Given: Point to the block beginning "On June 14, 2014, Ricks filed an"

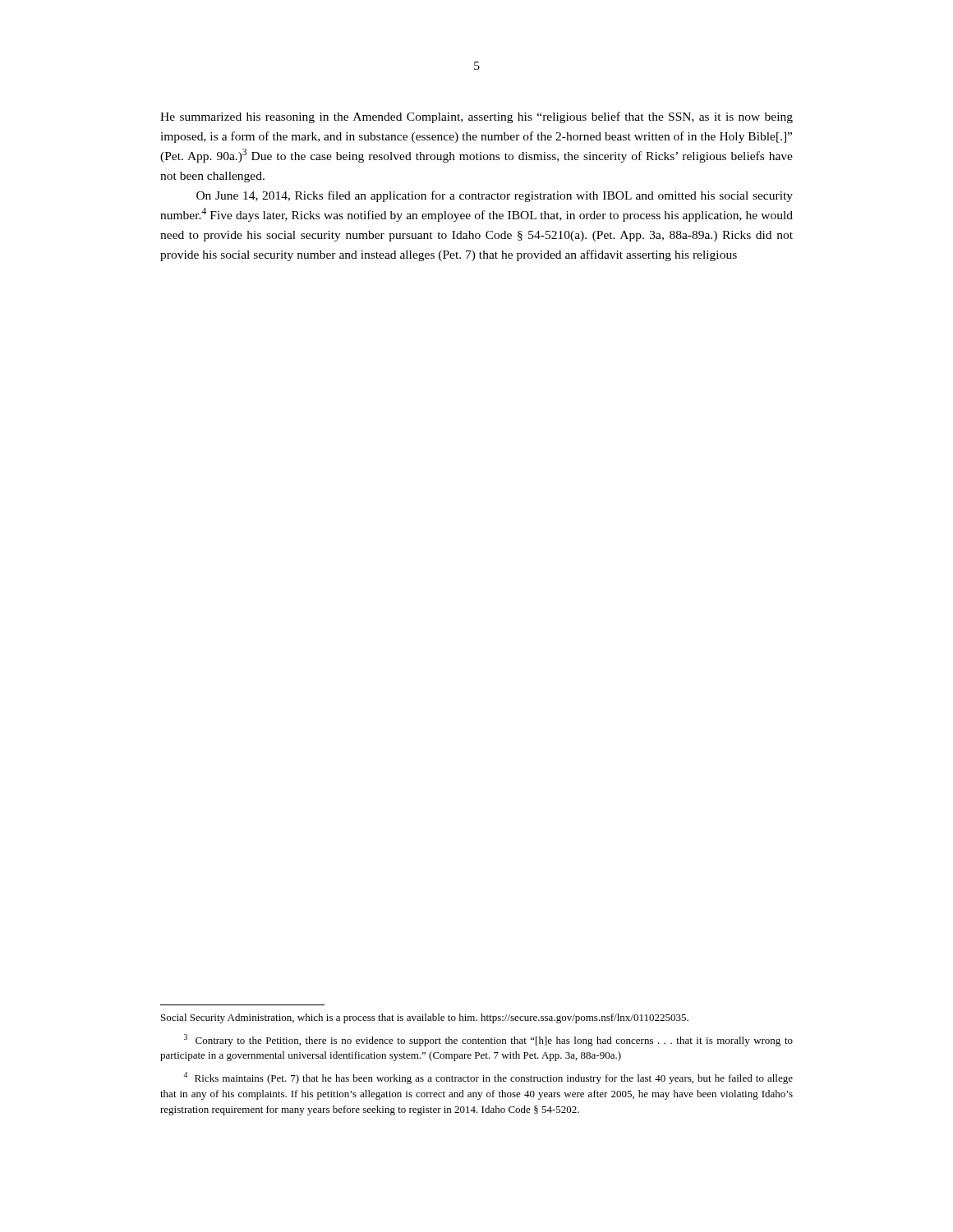Looking at the screenshot, I should (x=476, y=225).
